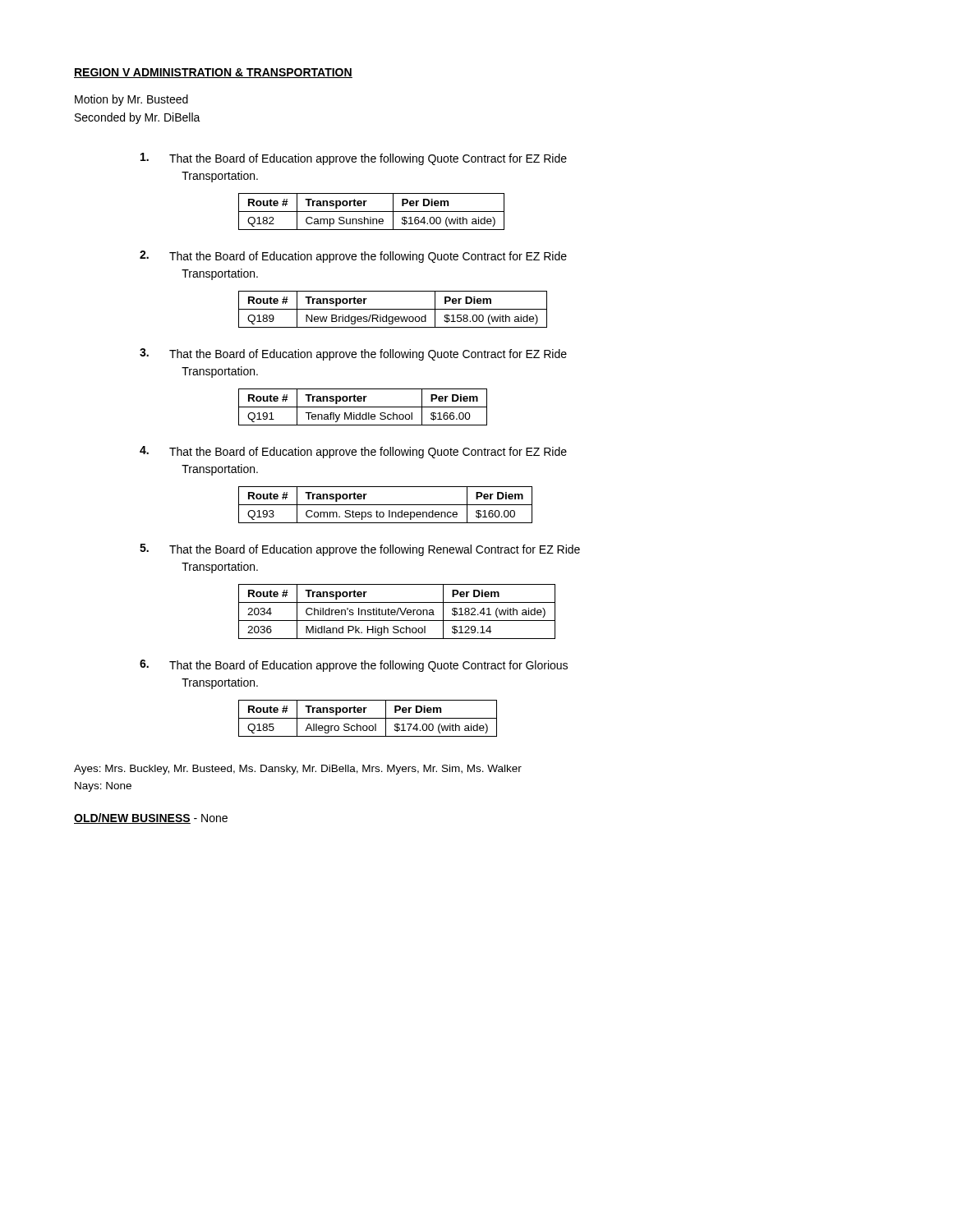Image resolution: width=953 pixels, height=1232 pixels.
Task: Click the passage that begins "Ayes: Mrs. Buckley, Mr. Busteed, Ms. Dansky,"
Action: click(x=298, y=777)
